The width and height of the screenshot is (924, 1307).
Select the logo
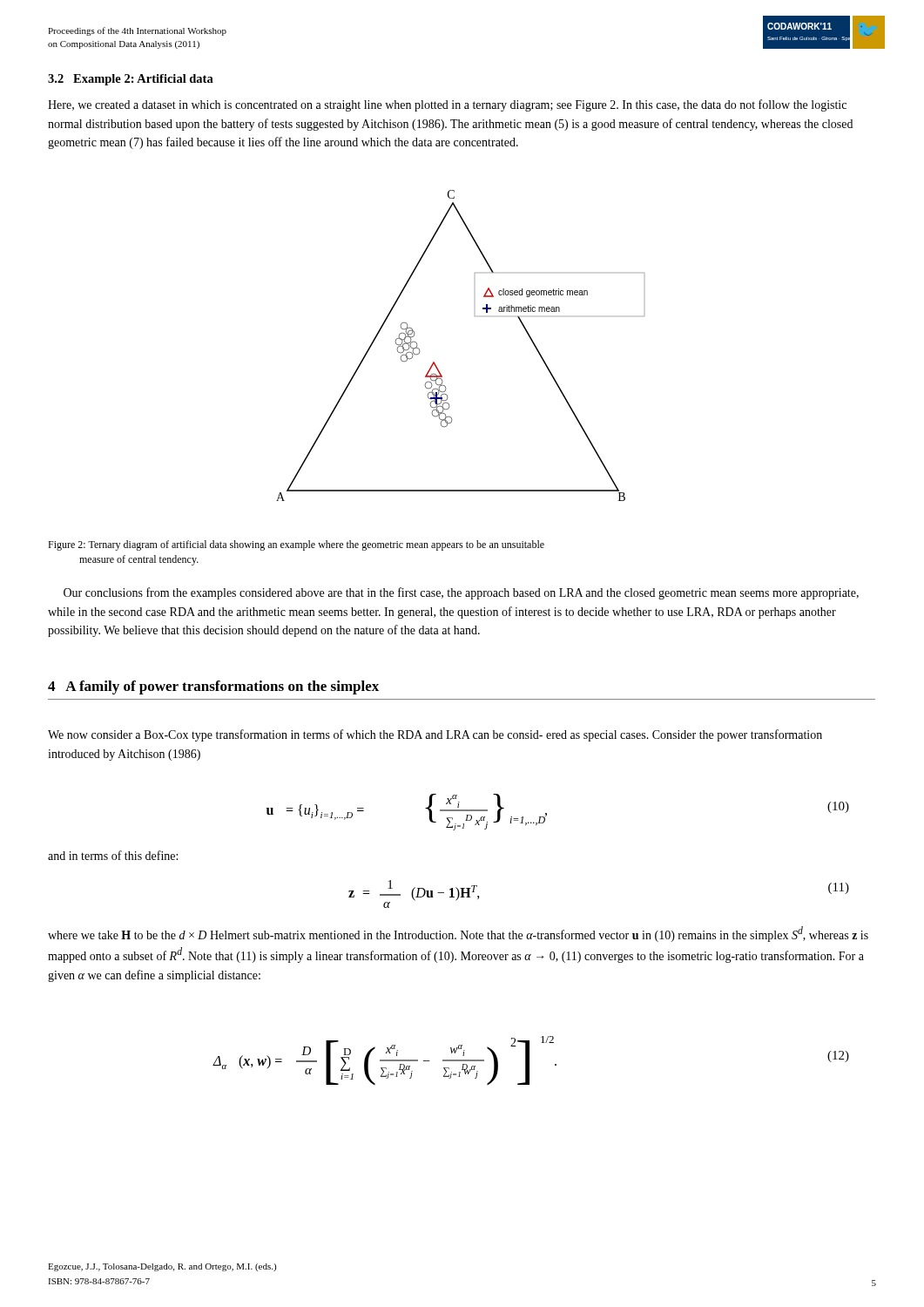(824, 38)
